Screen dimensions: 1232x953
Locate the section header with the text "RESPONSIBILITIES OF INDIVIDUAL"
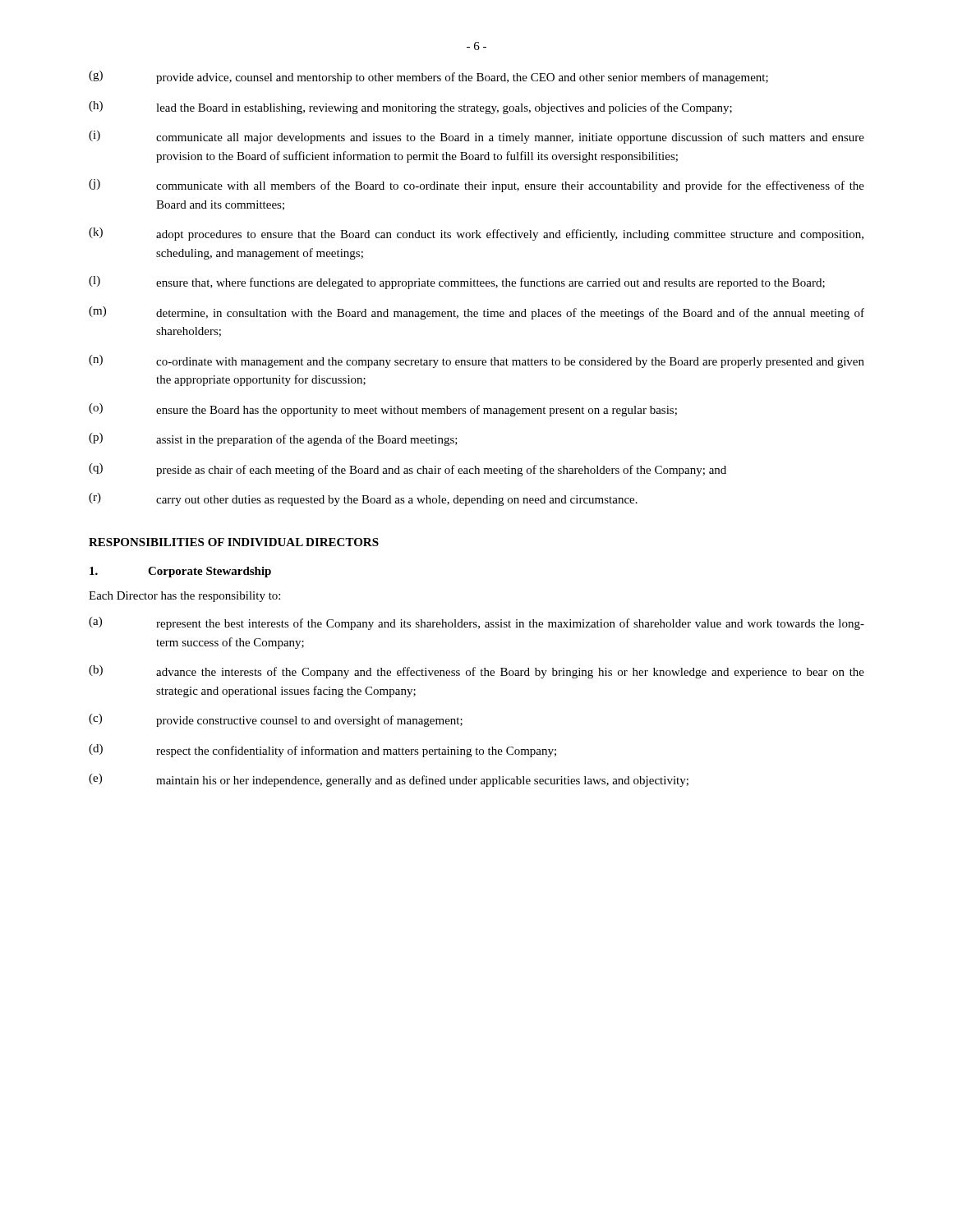(x=234, y=542)
